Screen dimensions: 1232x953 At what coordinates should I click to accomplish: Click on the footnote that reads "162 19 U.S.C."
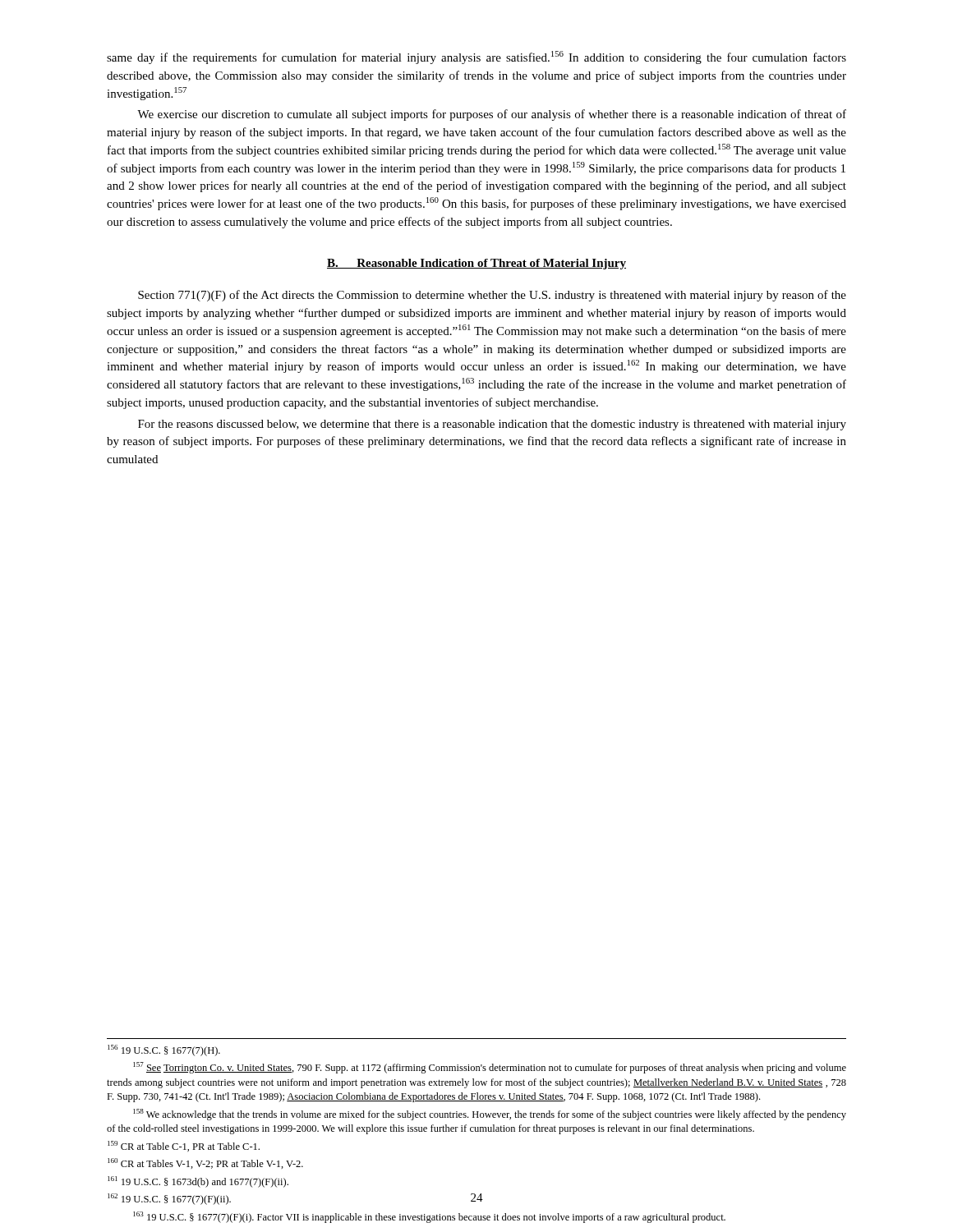(169, 1199)
